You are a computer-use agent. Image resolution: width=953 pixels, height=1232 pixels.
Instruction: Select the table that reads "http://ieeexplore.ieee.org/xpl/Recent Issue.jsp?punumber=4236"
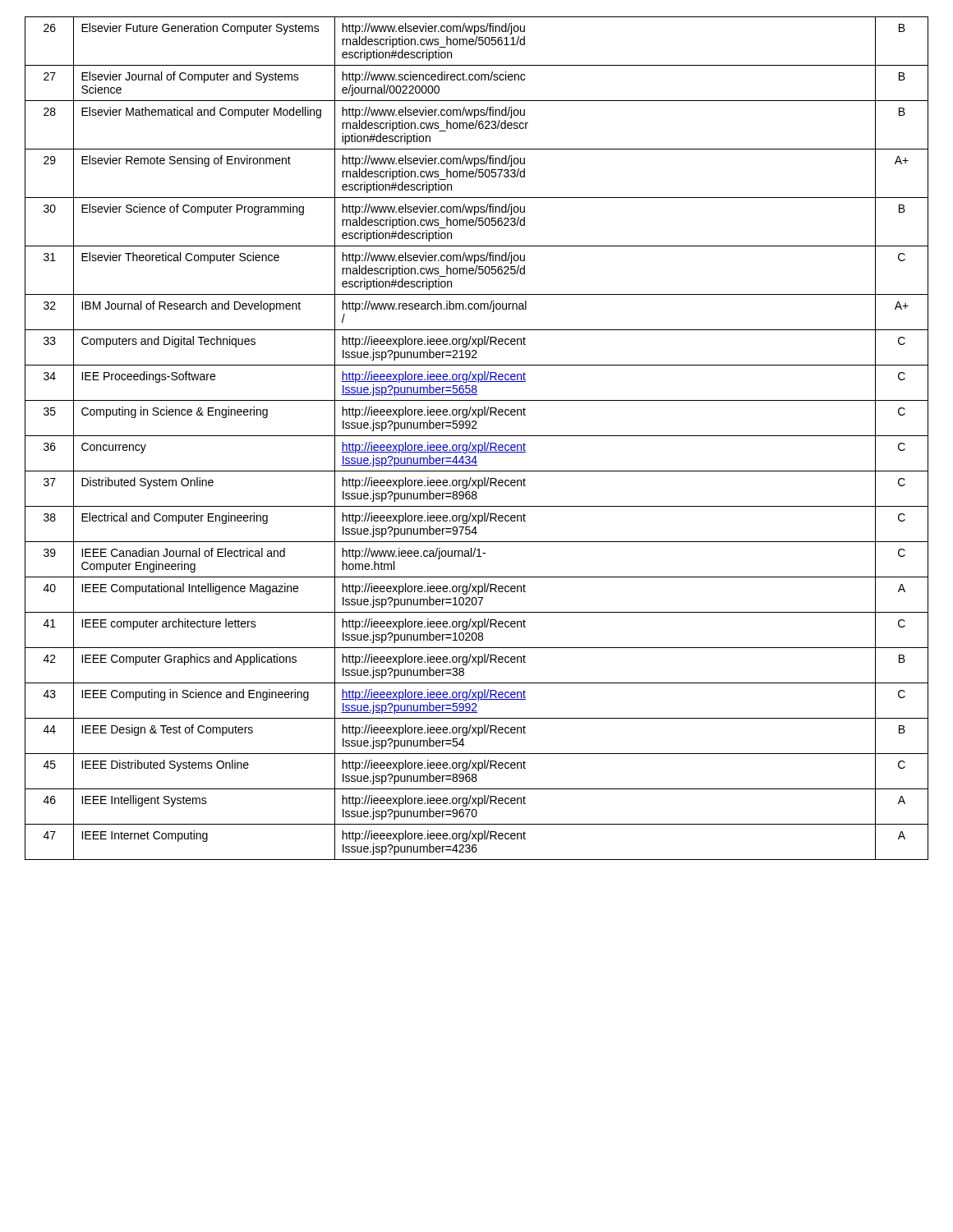pos(476,438)
